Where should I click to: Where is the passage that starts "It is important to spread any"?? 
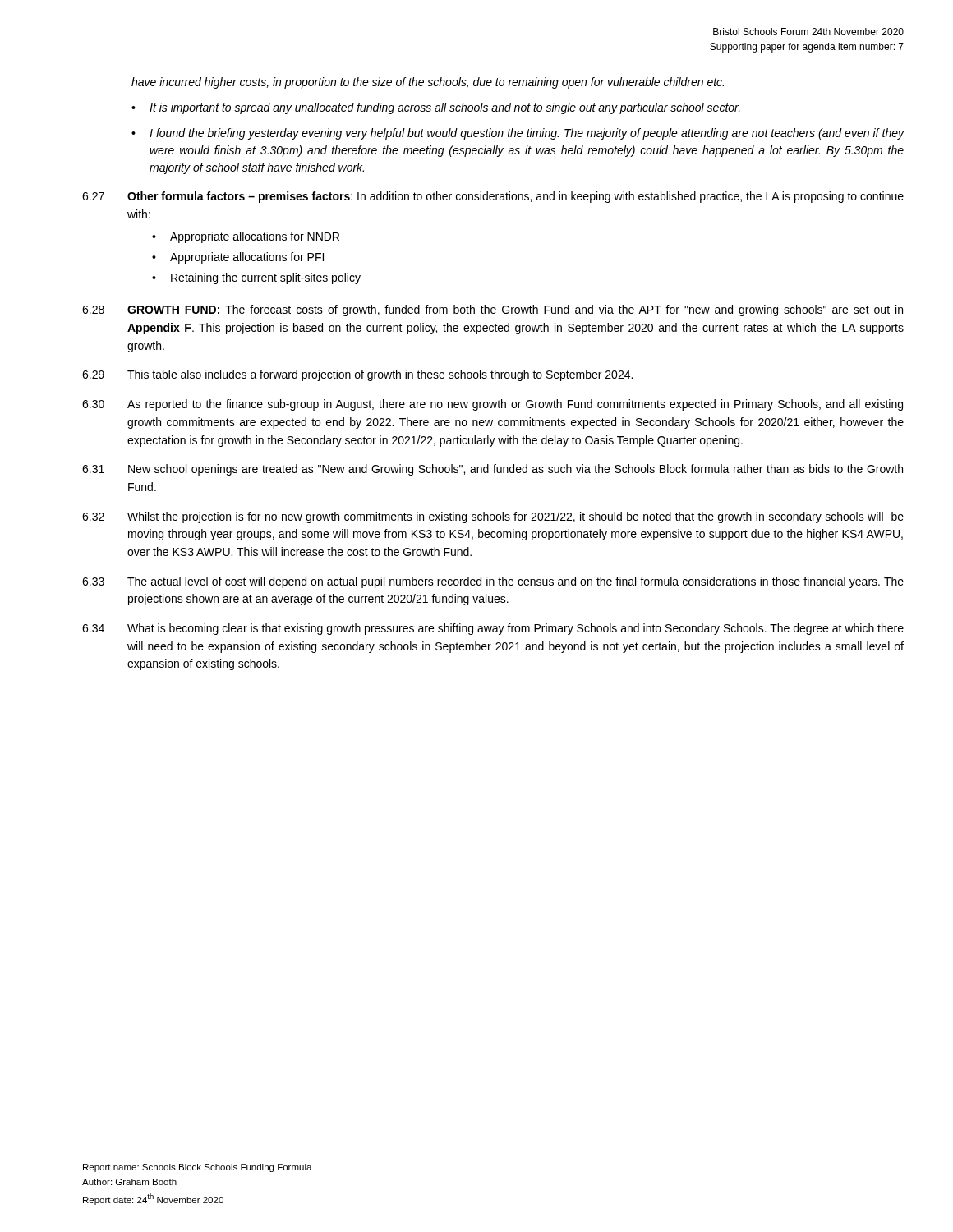pos(445,108)
